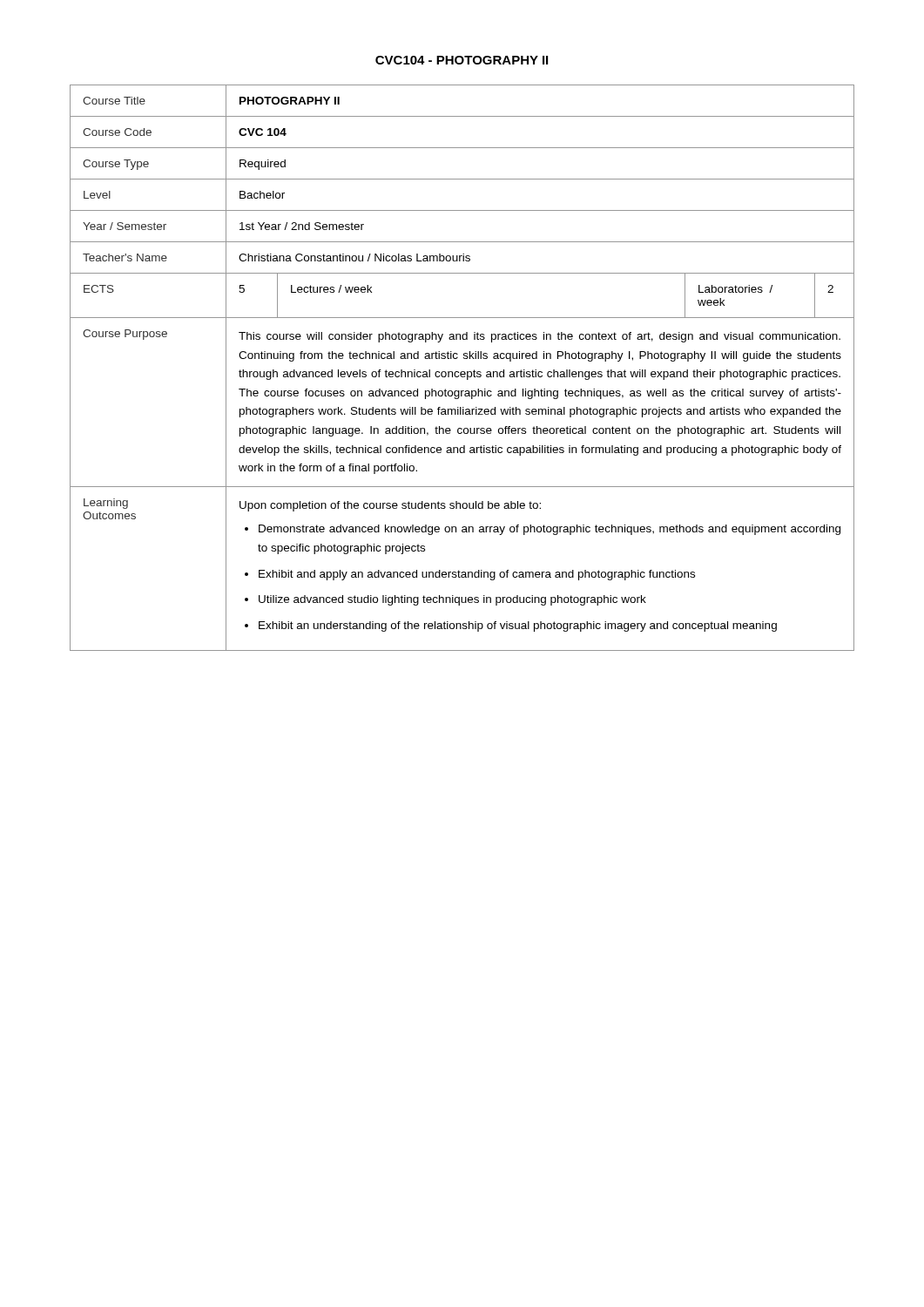This screenshot has width=924, height=1307.
Task: Select the table that reads "Christiana Constantinou / Nicolas"
Action: (x=462, y=368)
